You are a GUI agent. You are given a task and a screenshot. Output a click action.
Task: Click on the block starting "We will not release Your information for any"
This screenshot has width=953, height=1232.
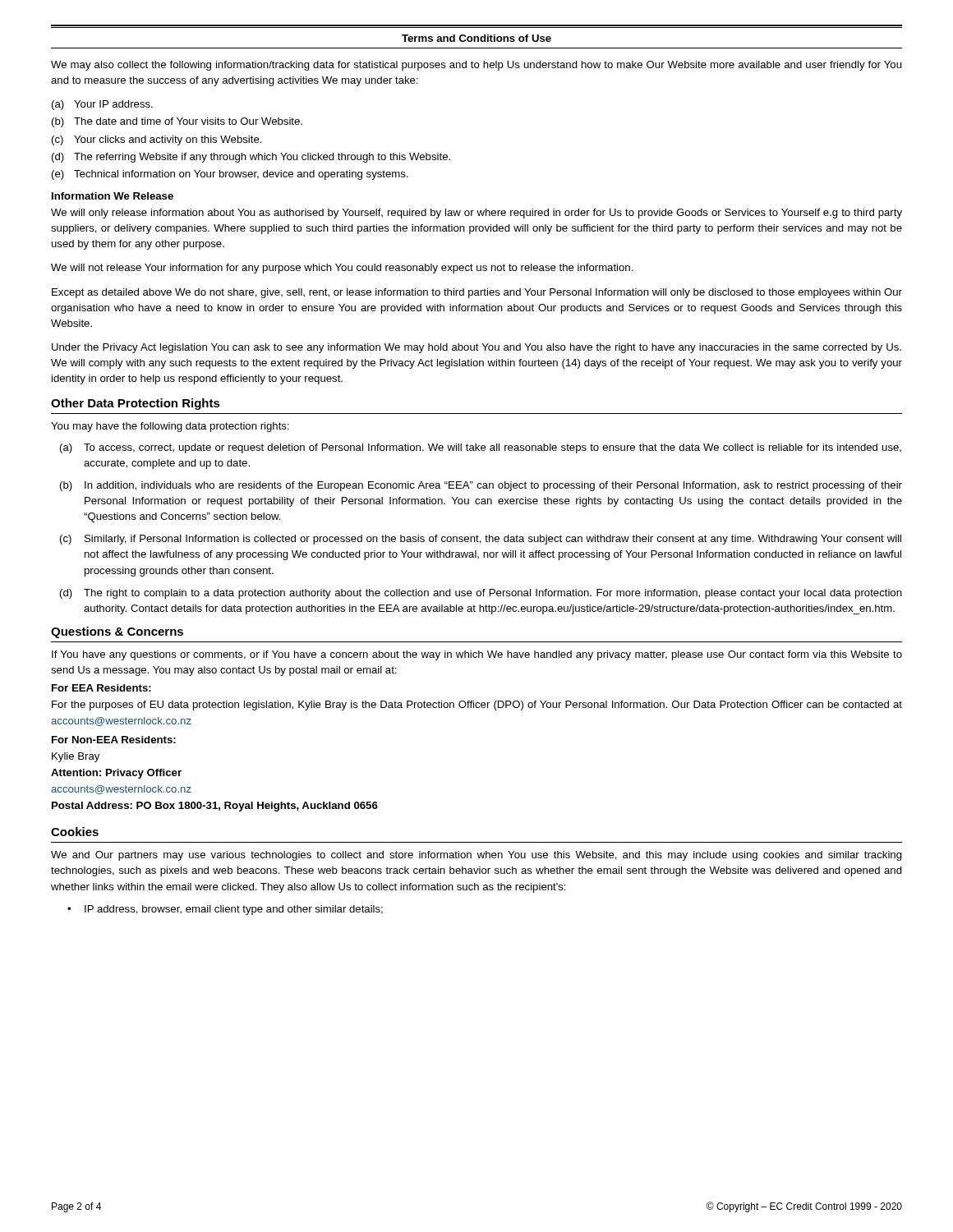[342, 268]
